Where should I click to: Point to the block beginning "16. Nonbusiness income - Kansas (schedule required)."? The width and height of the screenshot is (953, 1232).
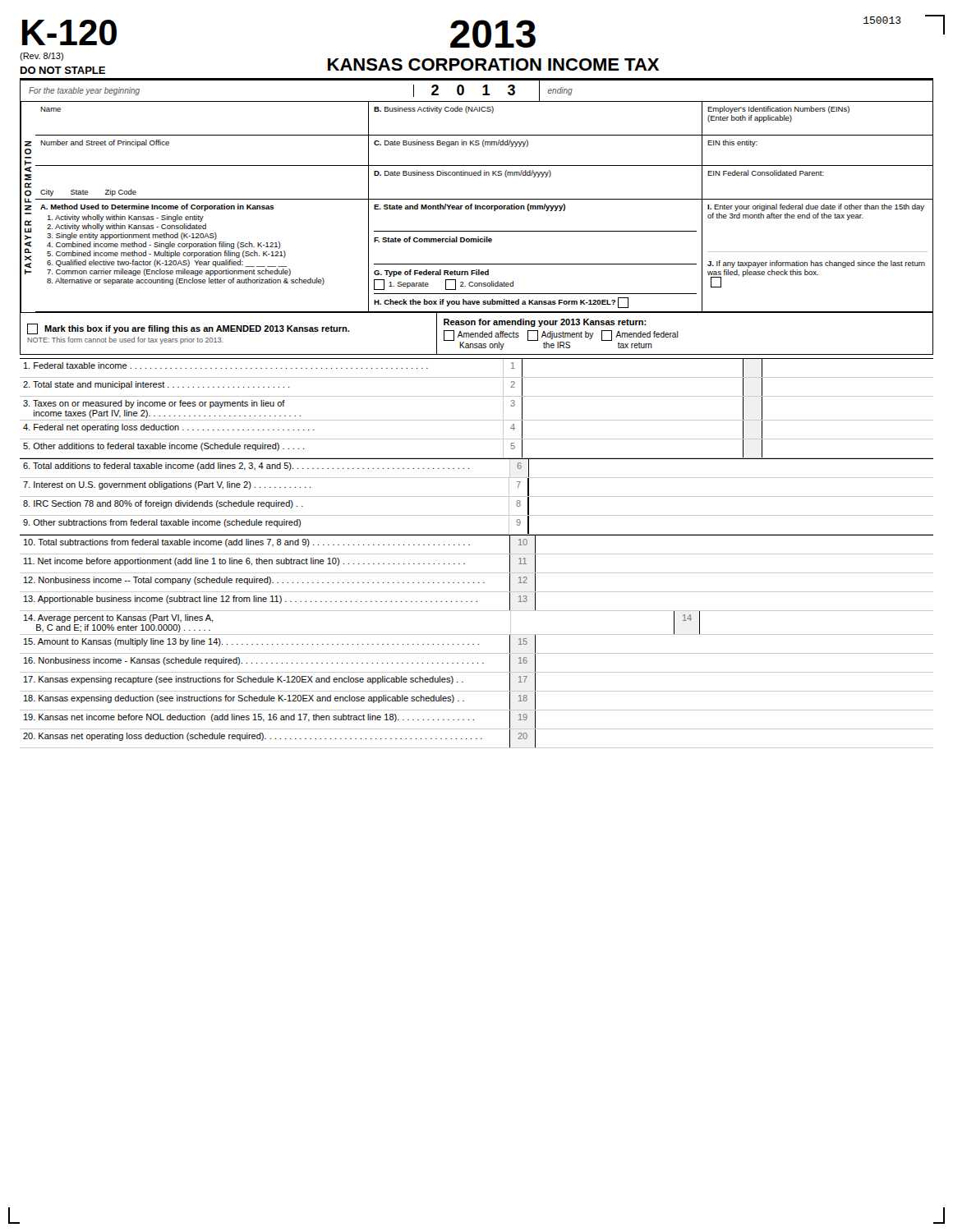[476, 663]
